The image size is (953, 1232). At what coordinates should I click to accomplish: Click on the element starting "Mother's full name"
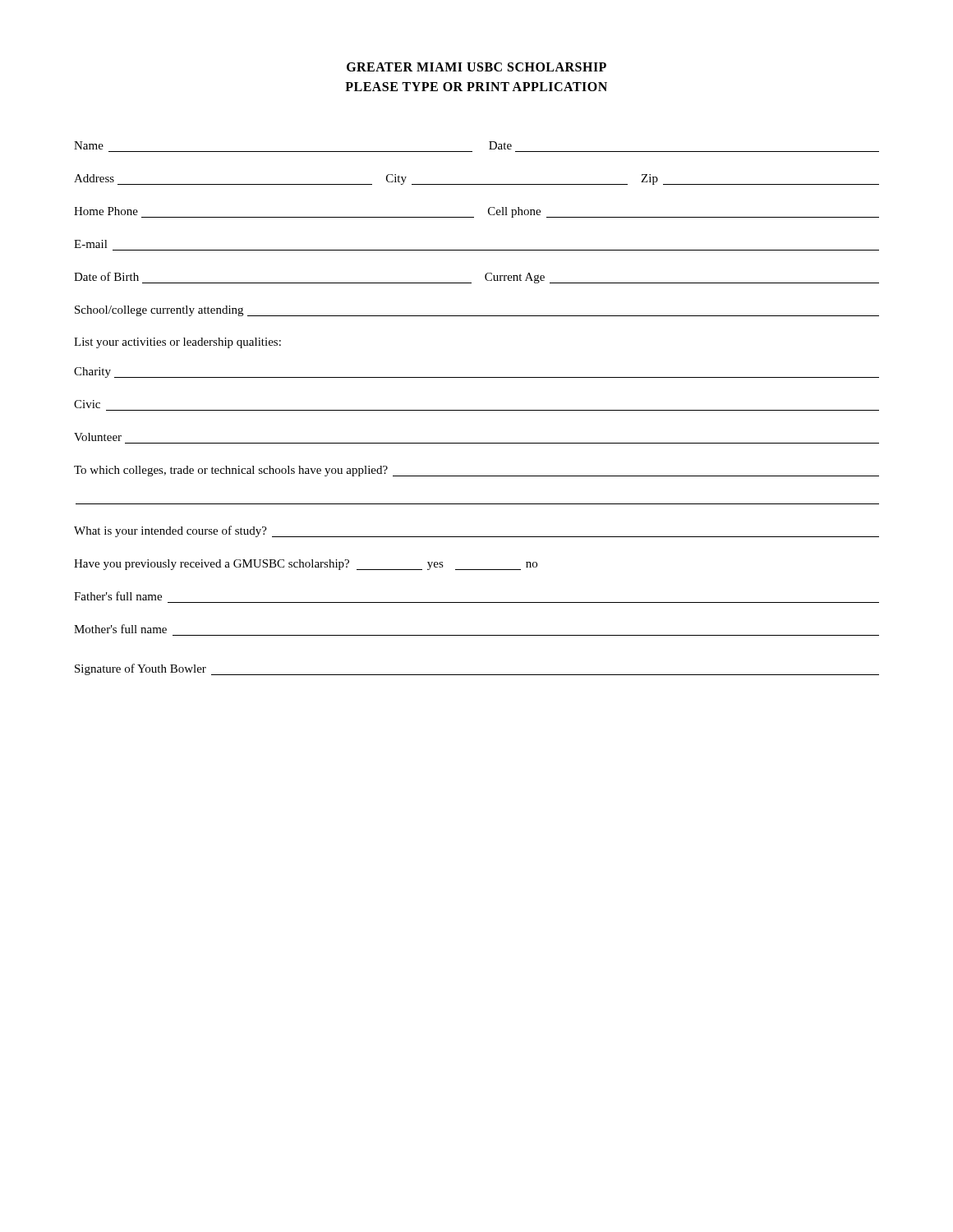point(476,629)
